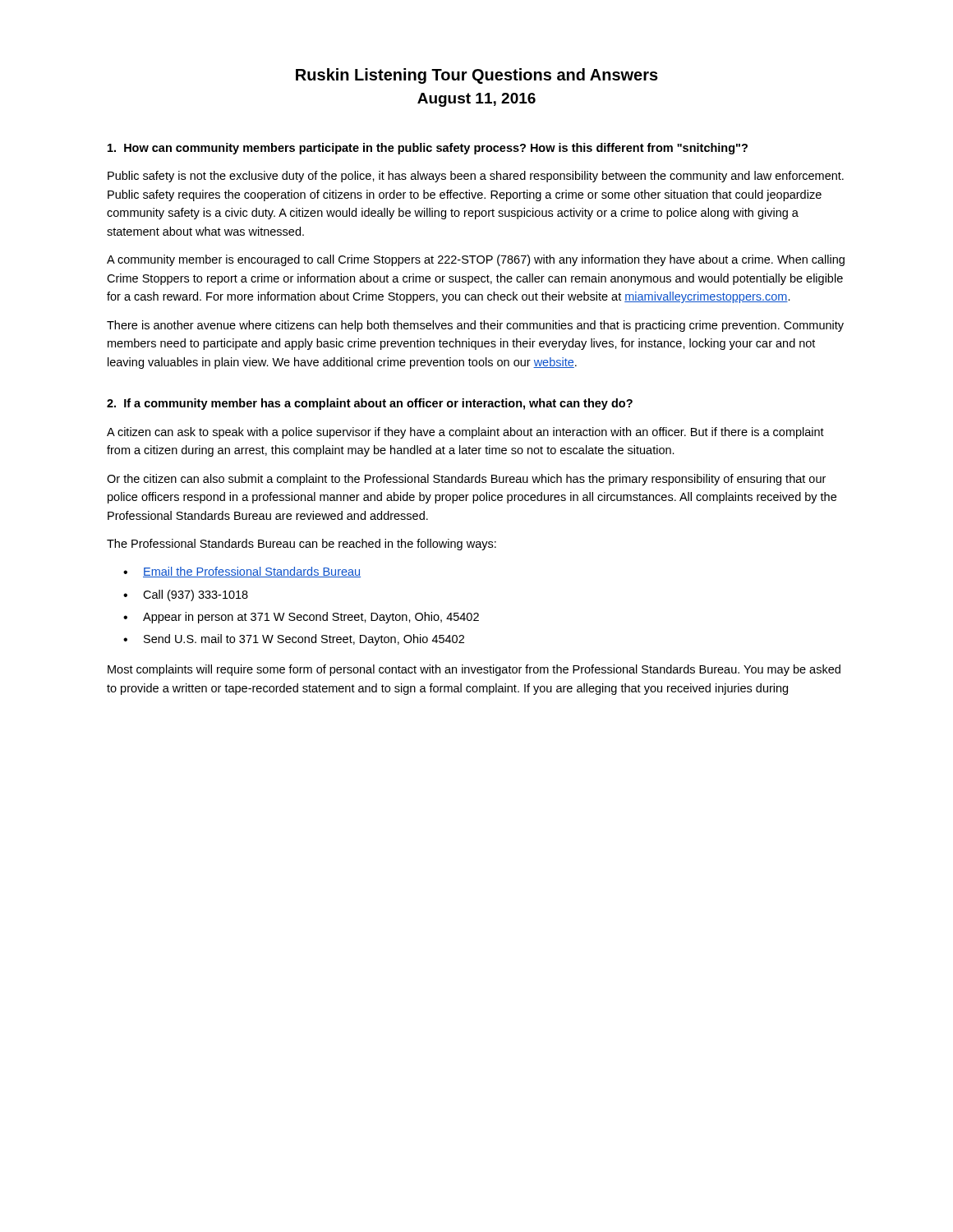Locate the block starting "A community member is encouraged to call Crime"
The height and width of the screenshot is (1232, 953).
476,278
